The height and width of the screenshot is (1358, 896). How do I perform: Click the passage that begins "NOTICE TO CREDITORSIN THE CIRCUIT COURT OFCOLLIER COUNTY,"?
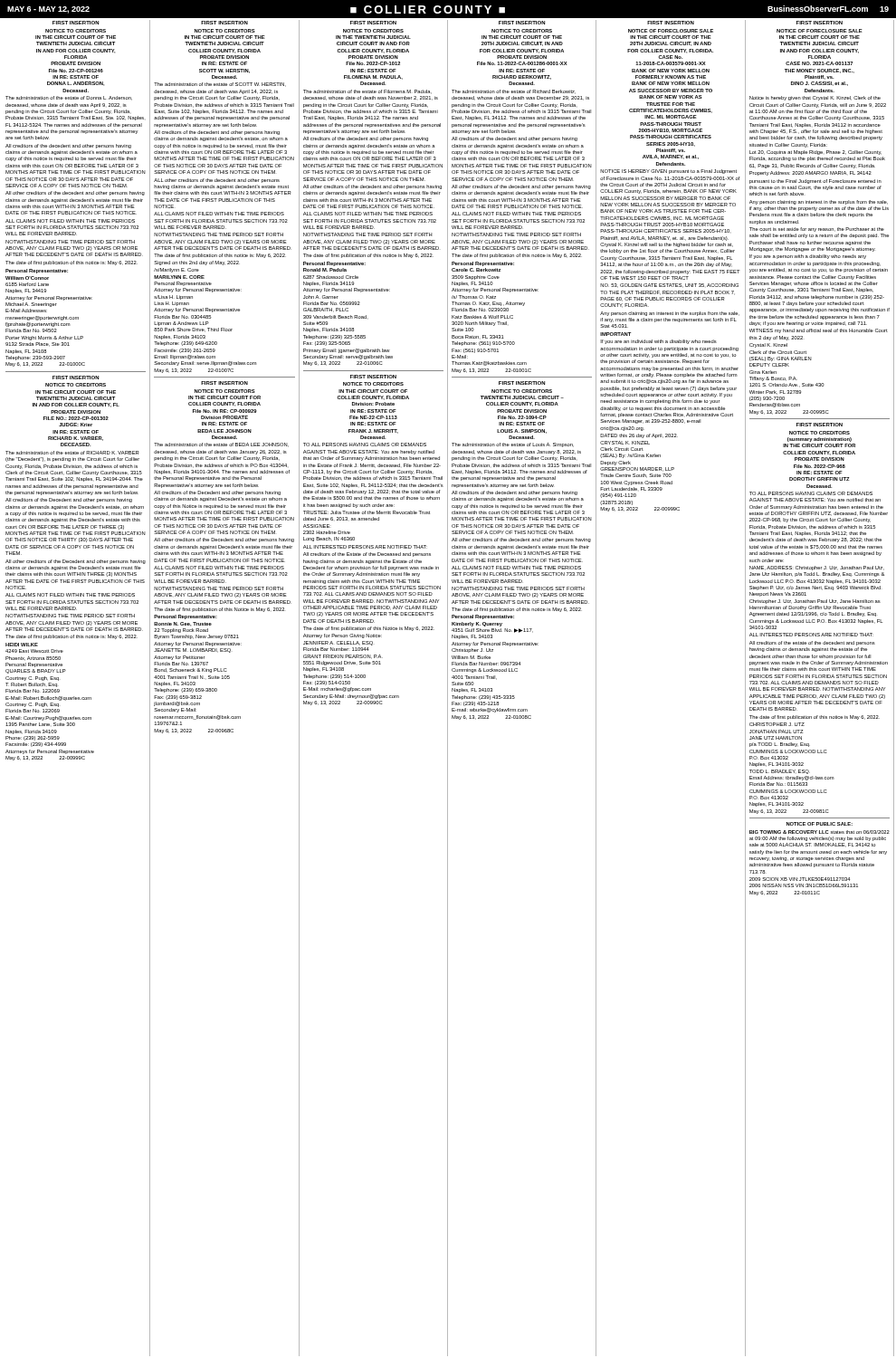click(x=373, y=544)
